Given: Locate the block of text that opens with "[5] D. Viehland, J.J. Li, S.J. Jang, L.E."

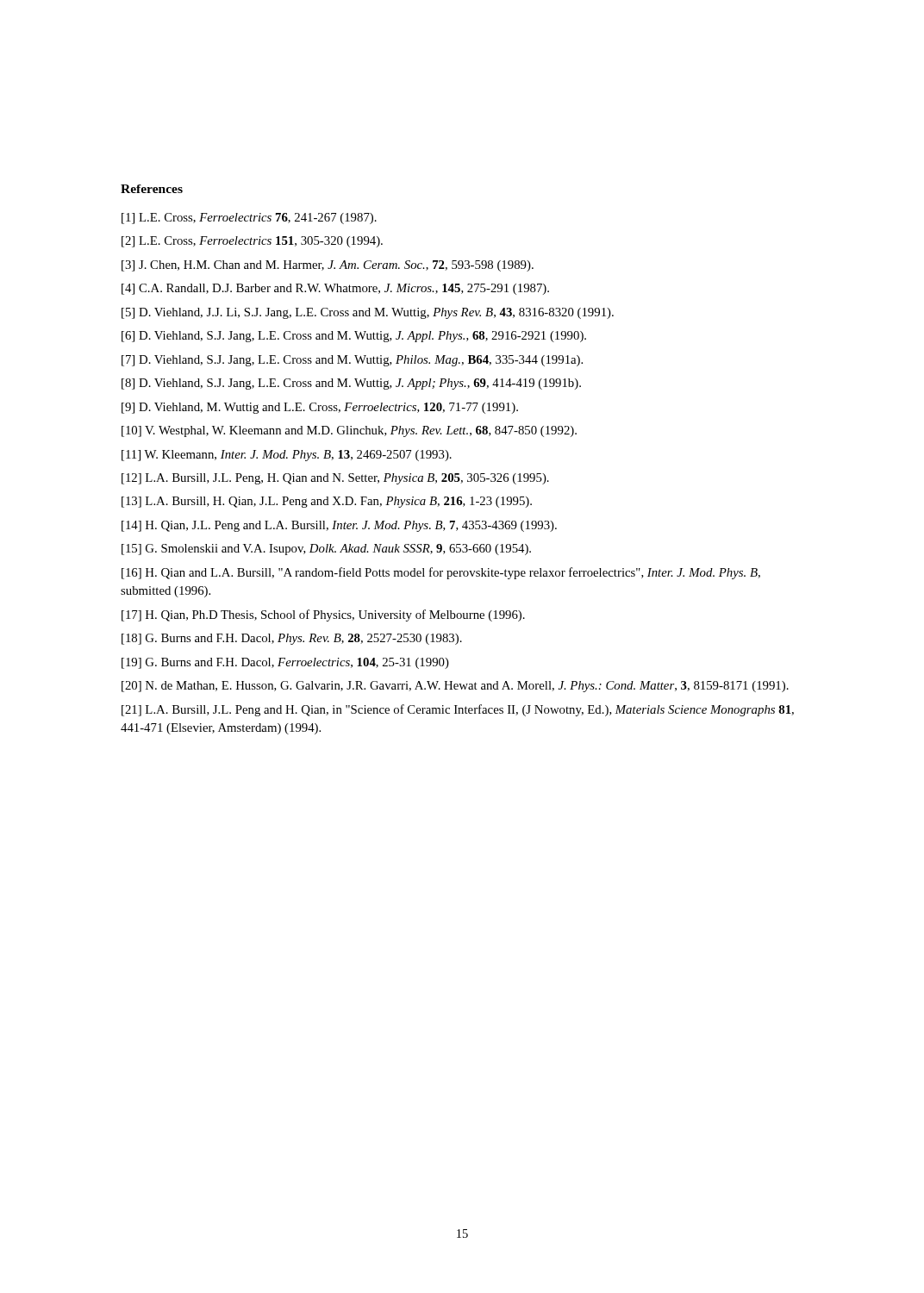Looking at the screenshot, I should pos(367,312).
